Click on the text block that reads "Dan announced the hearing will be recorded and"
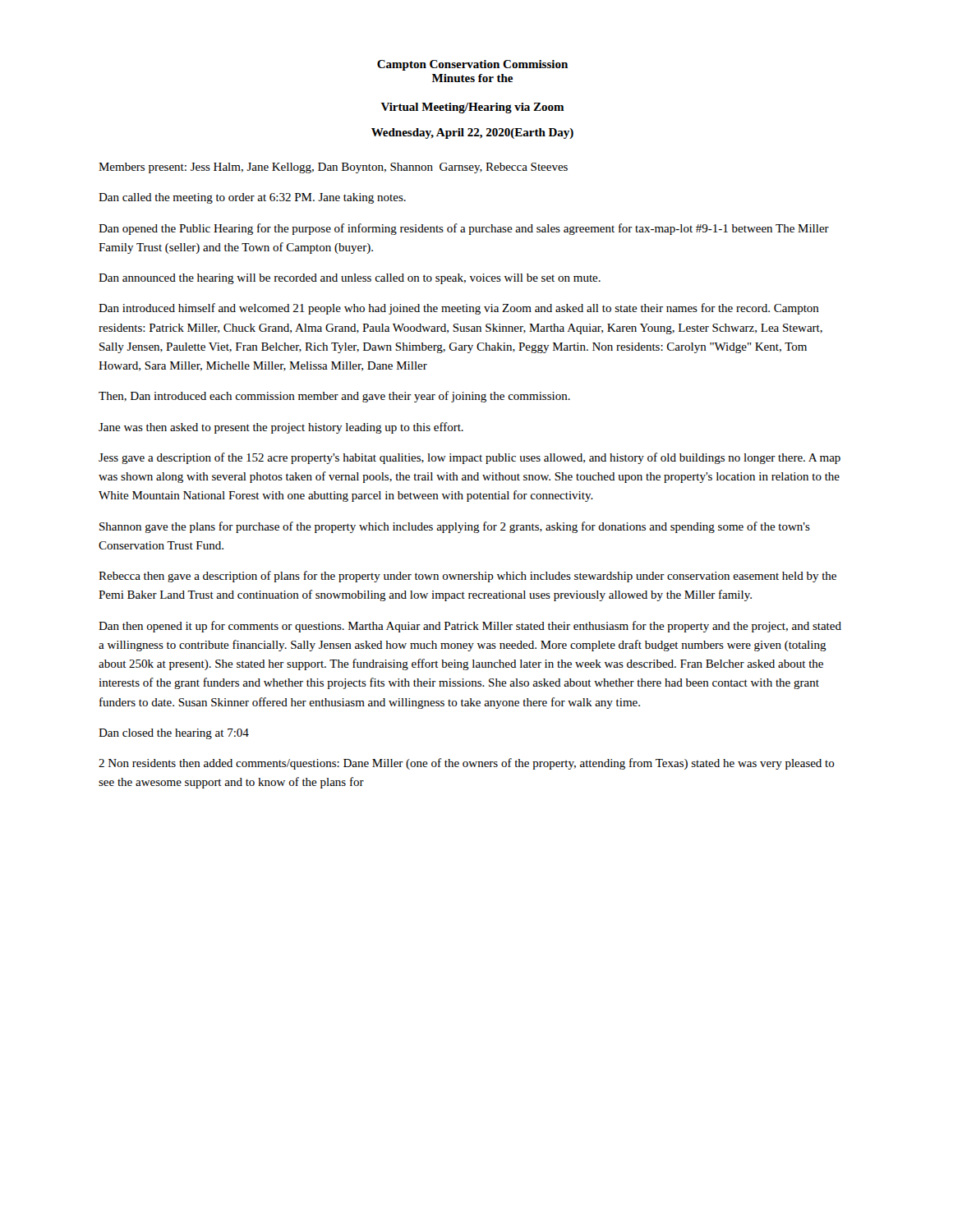Screen dimensions: 1232x953 (472, 278)
